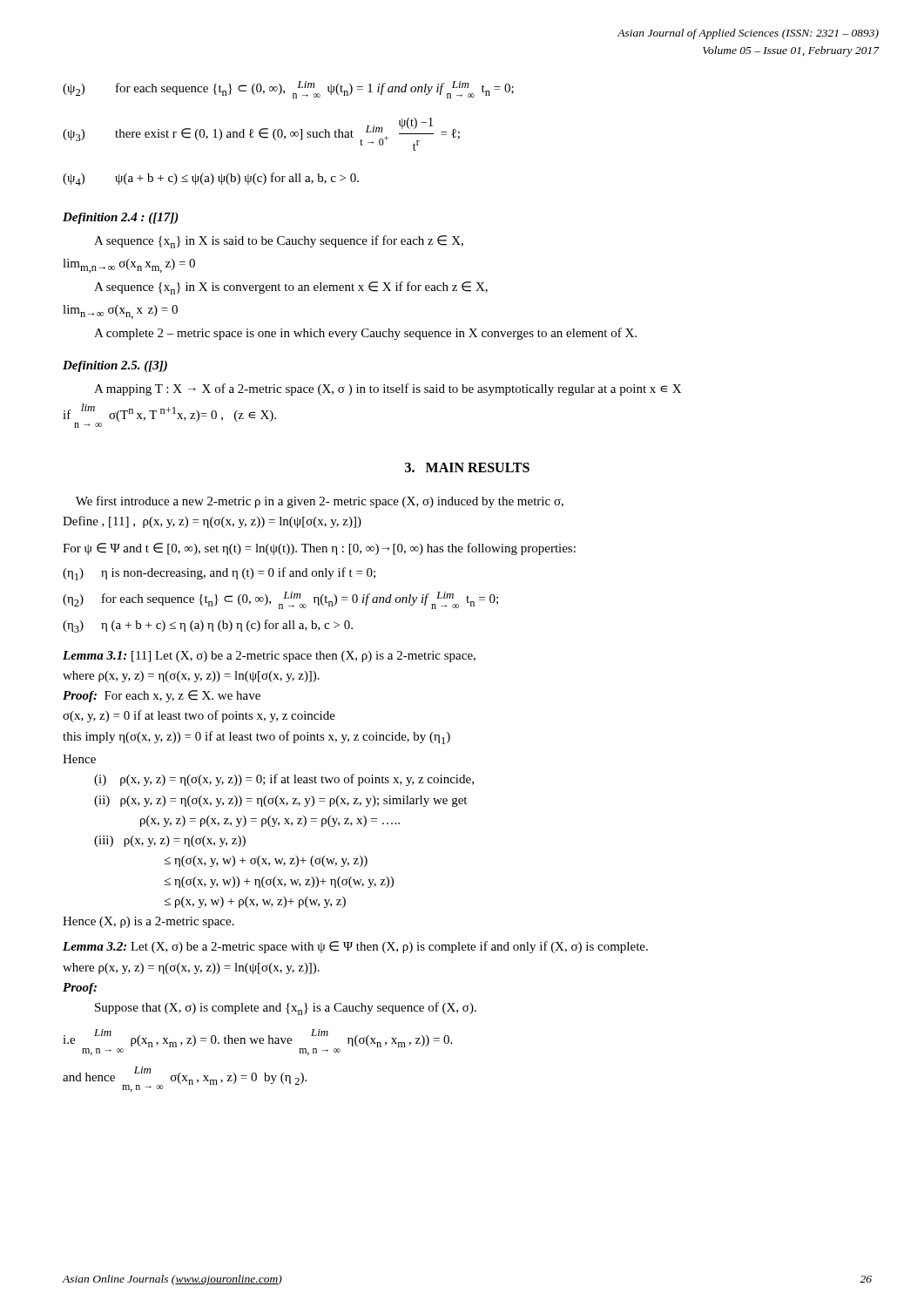Locate the region starting "A mapping T : X → X of"
The width and height of the screenshot is (924, 1307).
click(388, 389)
